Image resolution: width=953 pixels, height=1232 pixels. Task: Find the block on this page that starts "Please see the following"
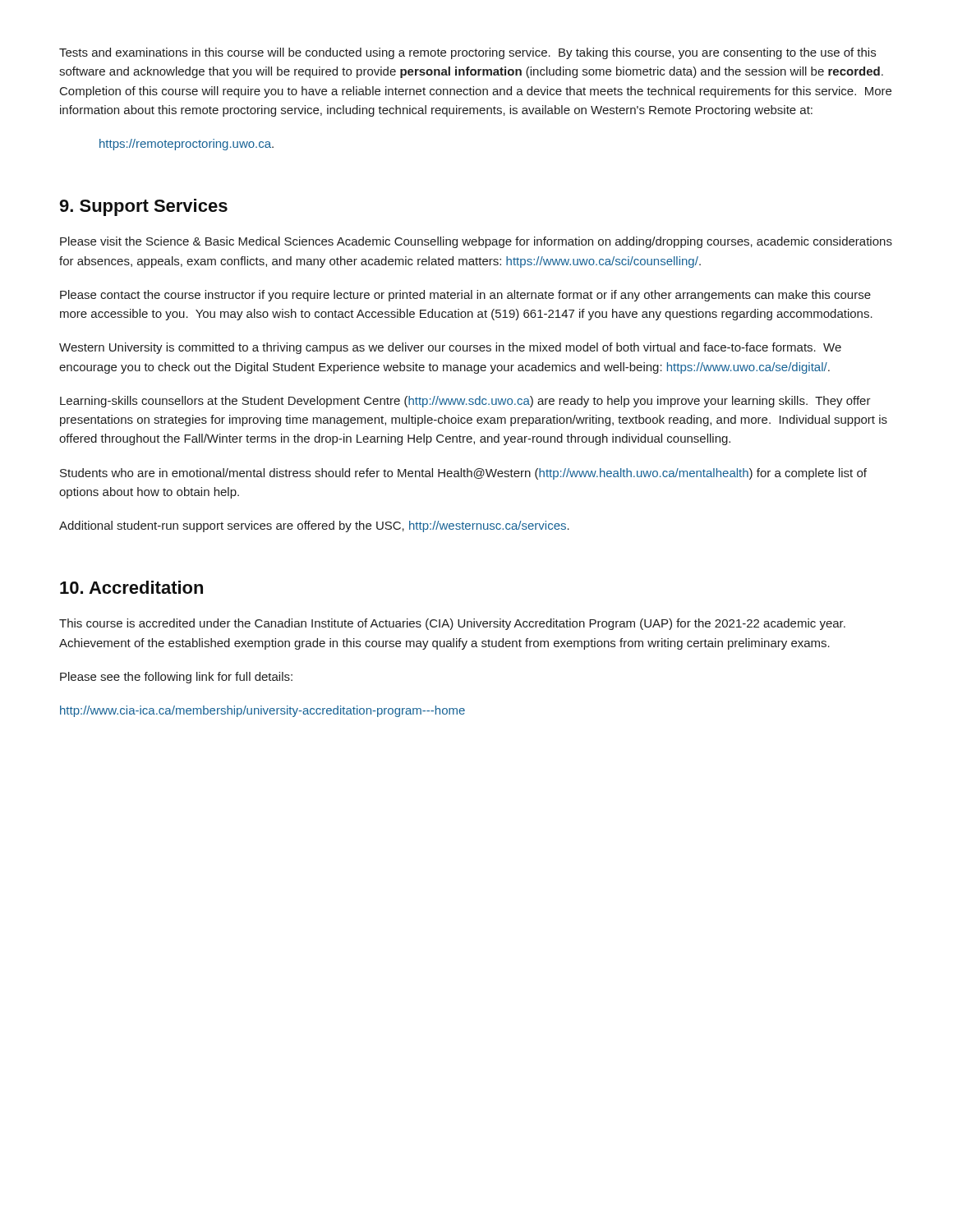[x=176, y=676]
